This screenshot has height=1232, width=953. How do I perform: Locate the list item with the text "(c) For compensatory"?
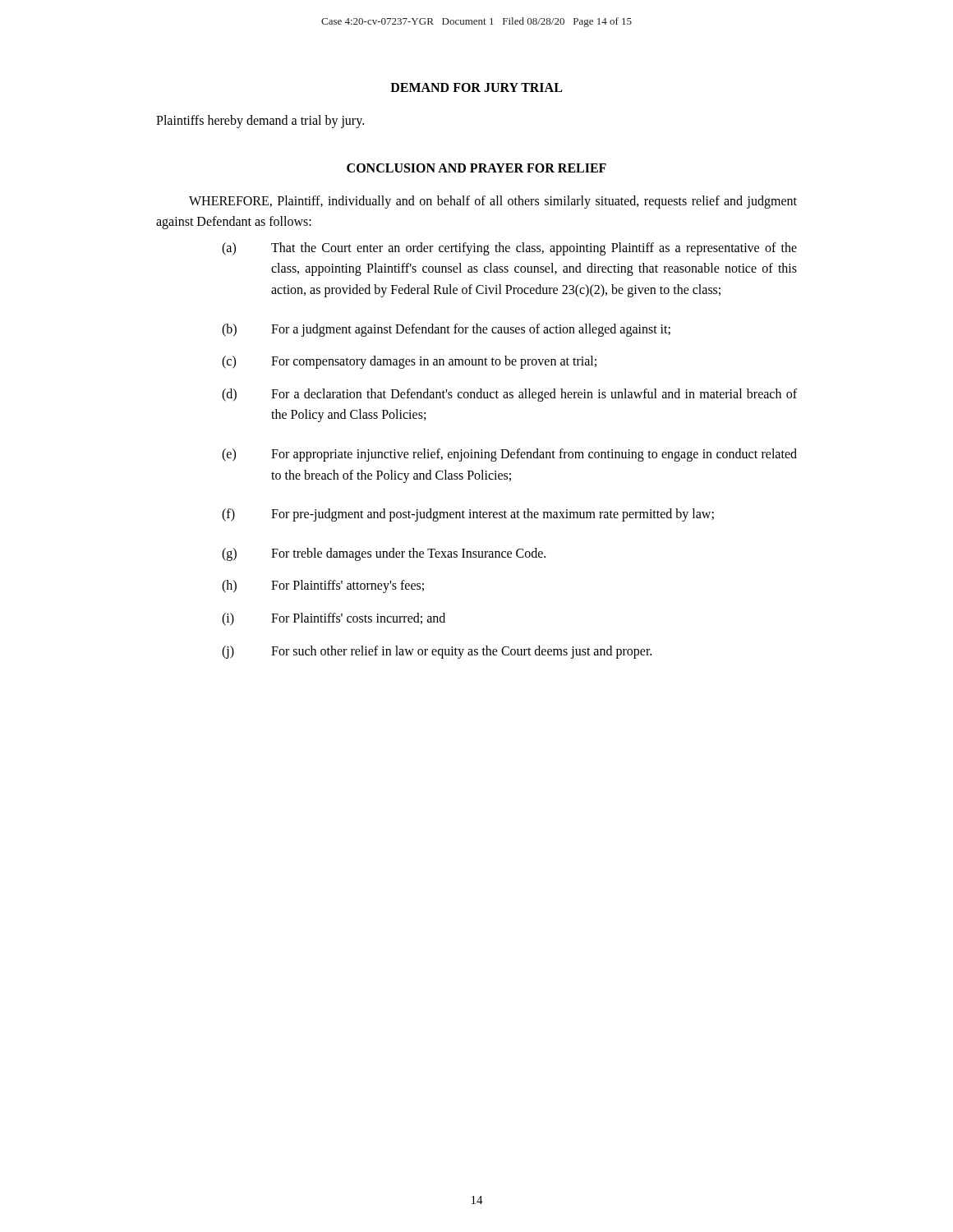coord(509,361)
